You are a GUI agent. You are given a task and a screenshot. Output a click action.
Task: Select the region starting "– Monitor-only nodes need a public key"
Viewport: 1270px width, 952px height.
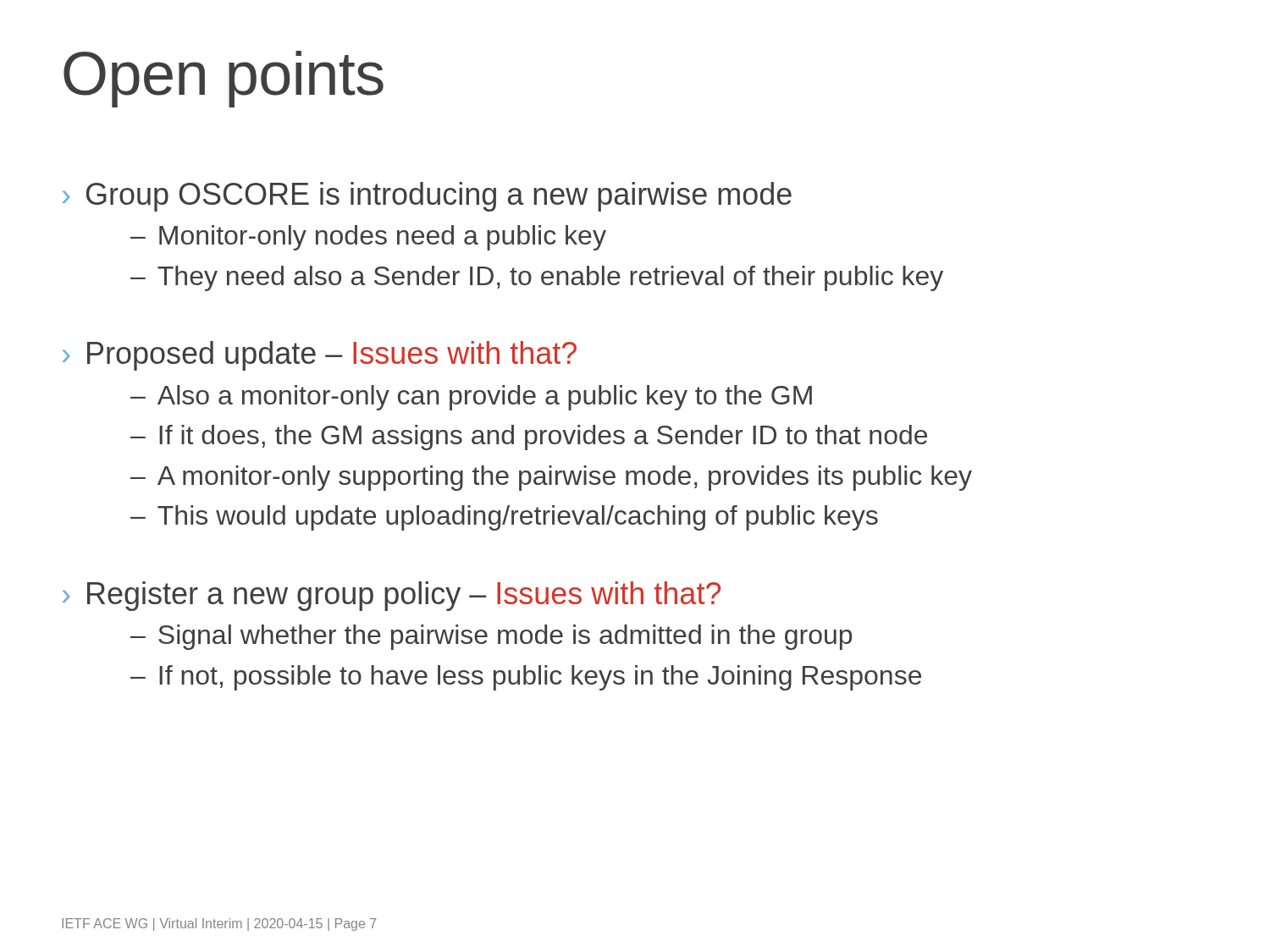(368, 236)
